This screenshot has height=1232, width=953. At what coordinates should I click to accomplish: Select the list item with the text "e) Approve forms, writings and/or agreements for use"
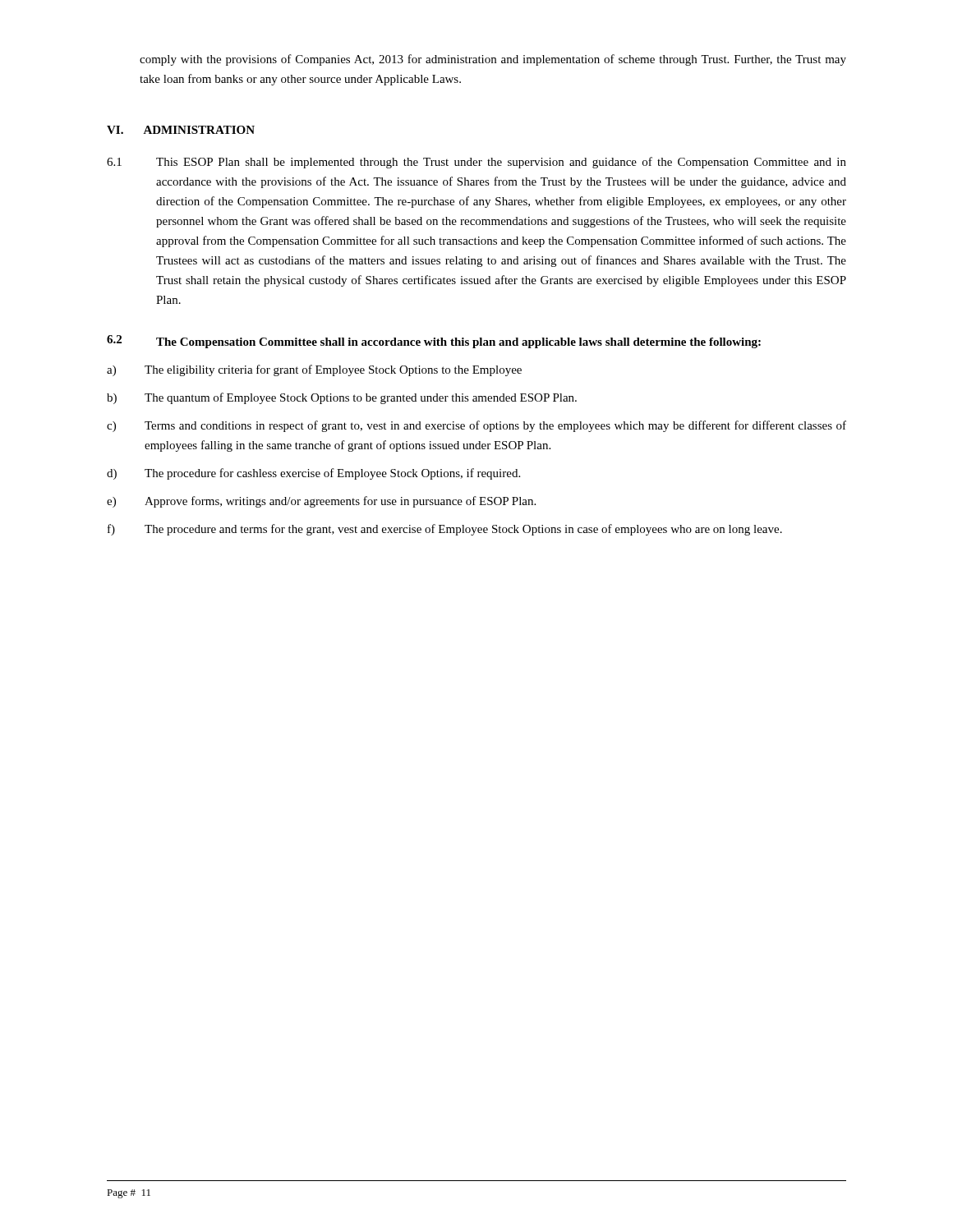pyautogui.click(x=476, y=501)
